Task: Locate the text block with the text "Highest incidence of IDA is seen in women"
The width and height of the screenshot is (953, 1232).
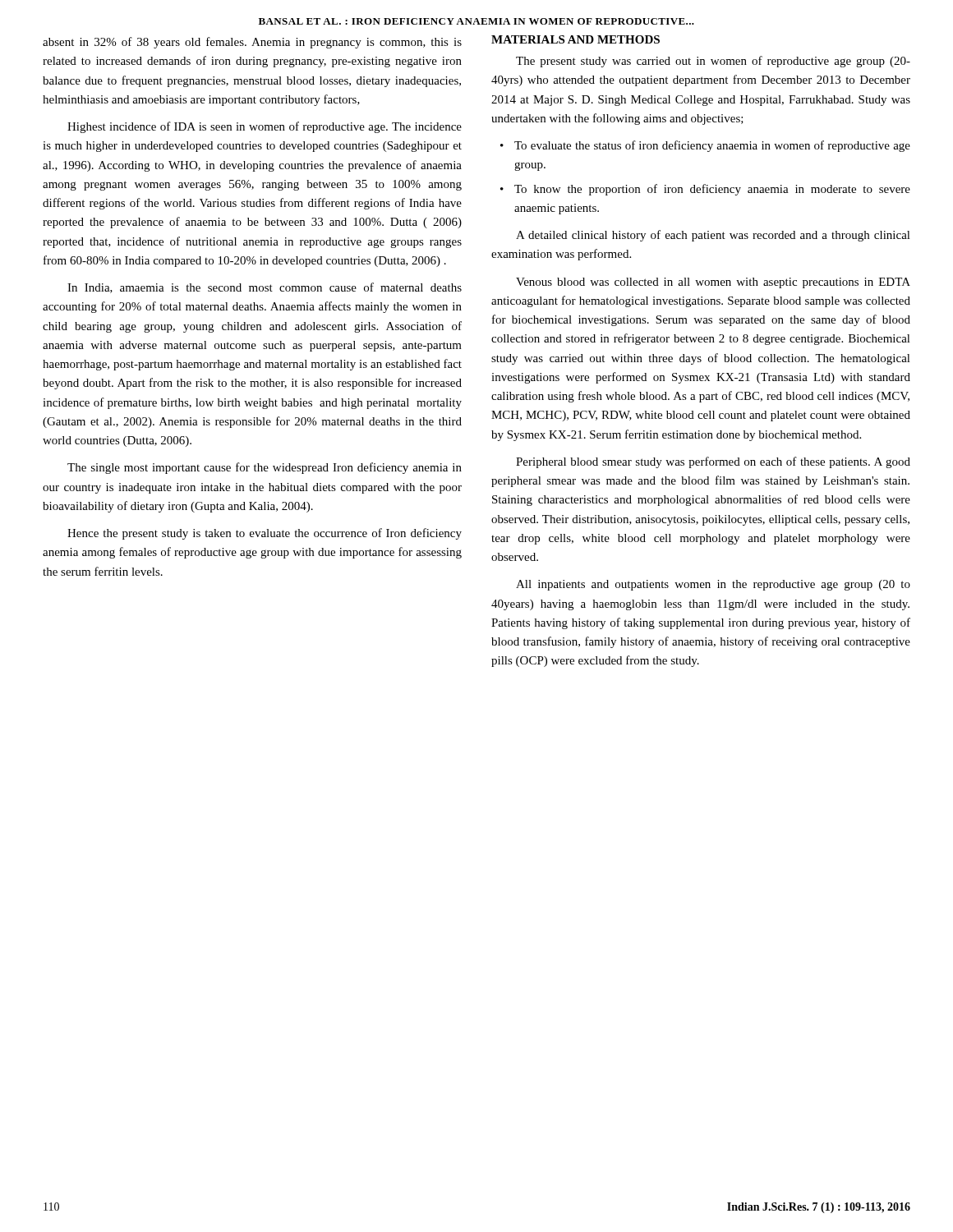Action: [x=252, y=194]
